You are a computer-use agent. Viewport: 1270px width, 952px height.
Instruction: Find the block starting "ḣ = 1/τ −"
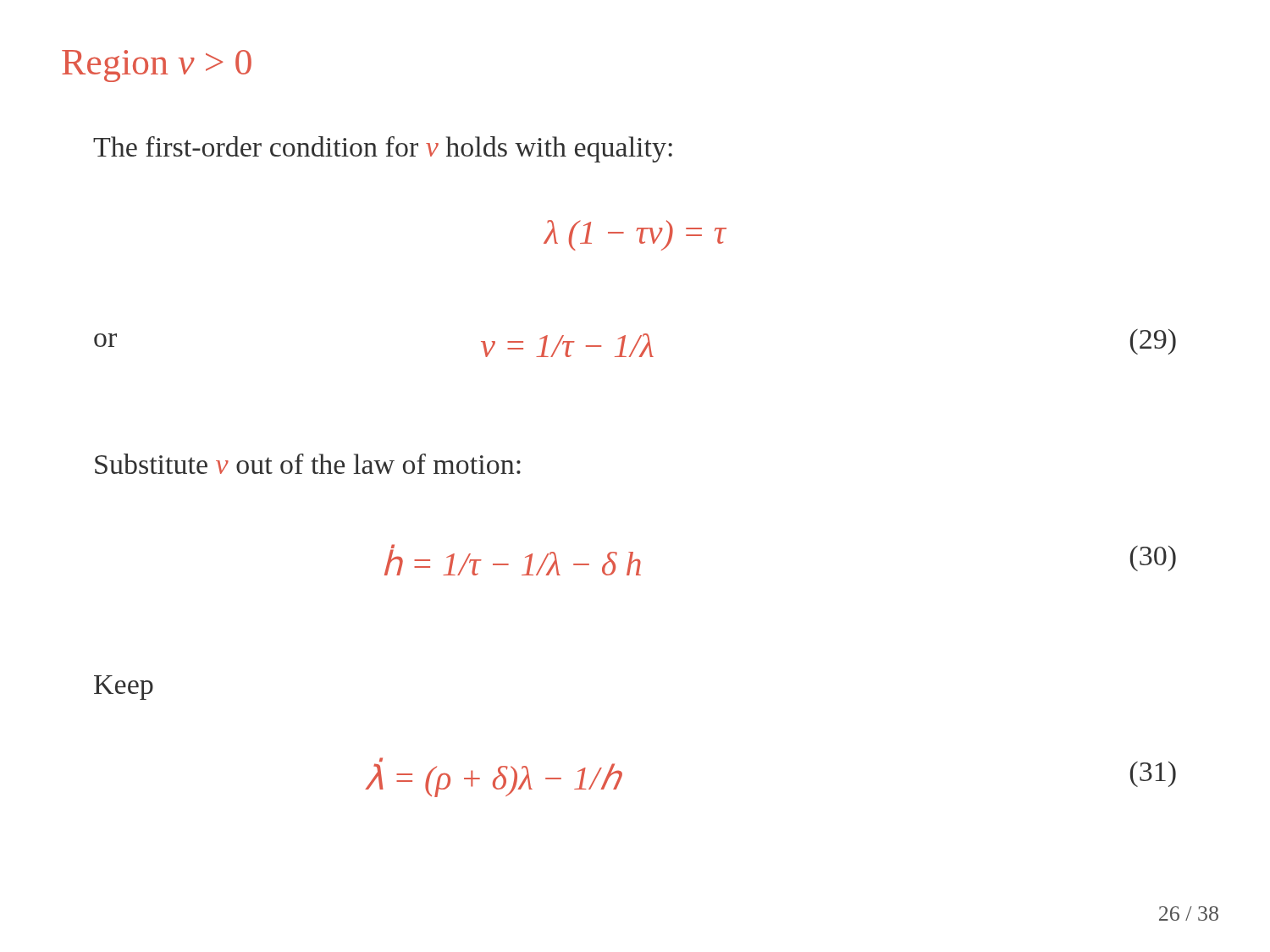635,563
